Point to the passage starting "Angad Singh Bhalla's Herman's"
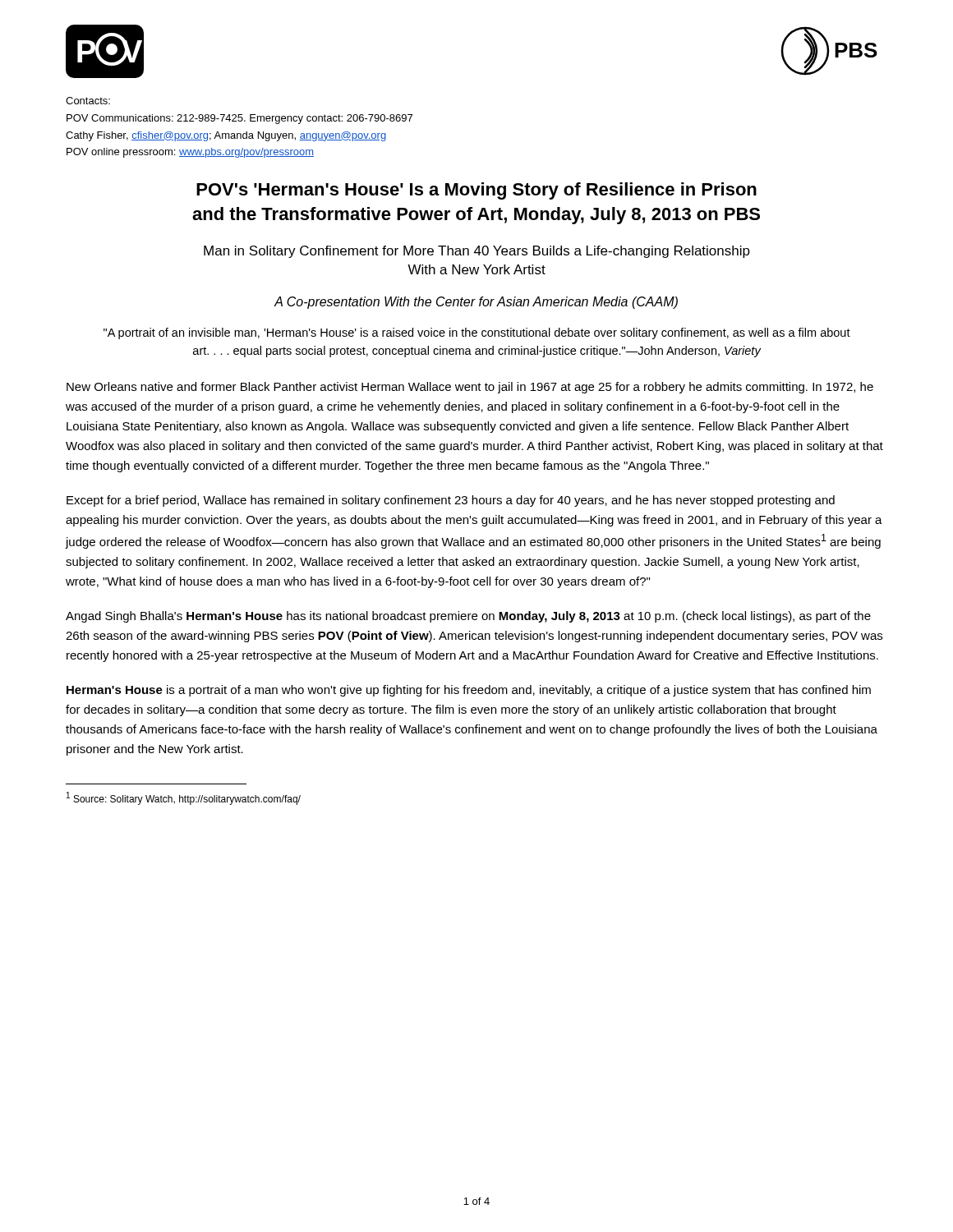953x1232 pixels. click(x=474, y=635)
